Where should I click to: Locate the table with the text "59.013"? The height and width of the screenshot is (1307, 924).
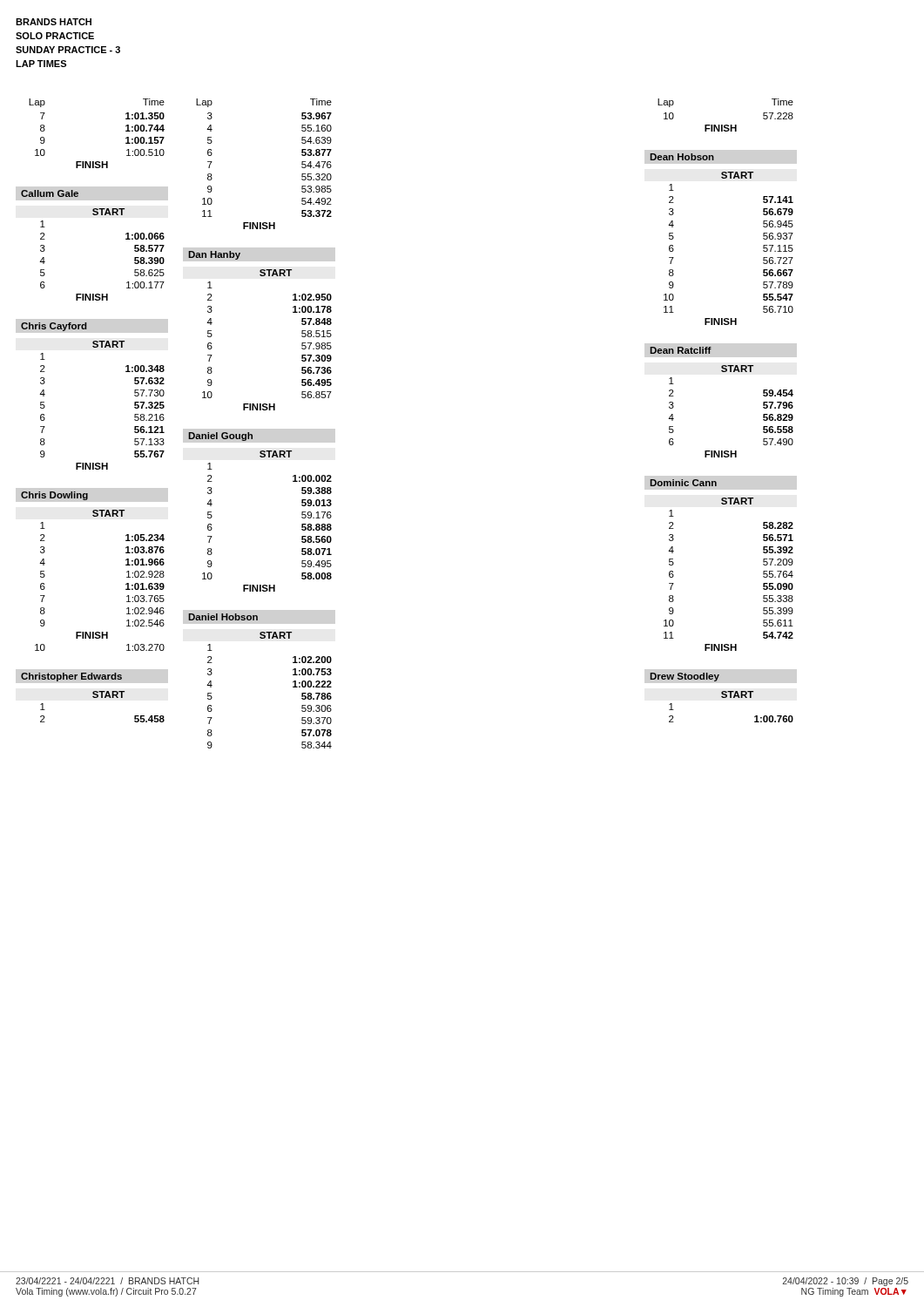(259, 511)
